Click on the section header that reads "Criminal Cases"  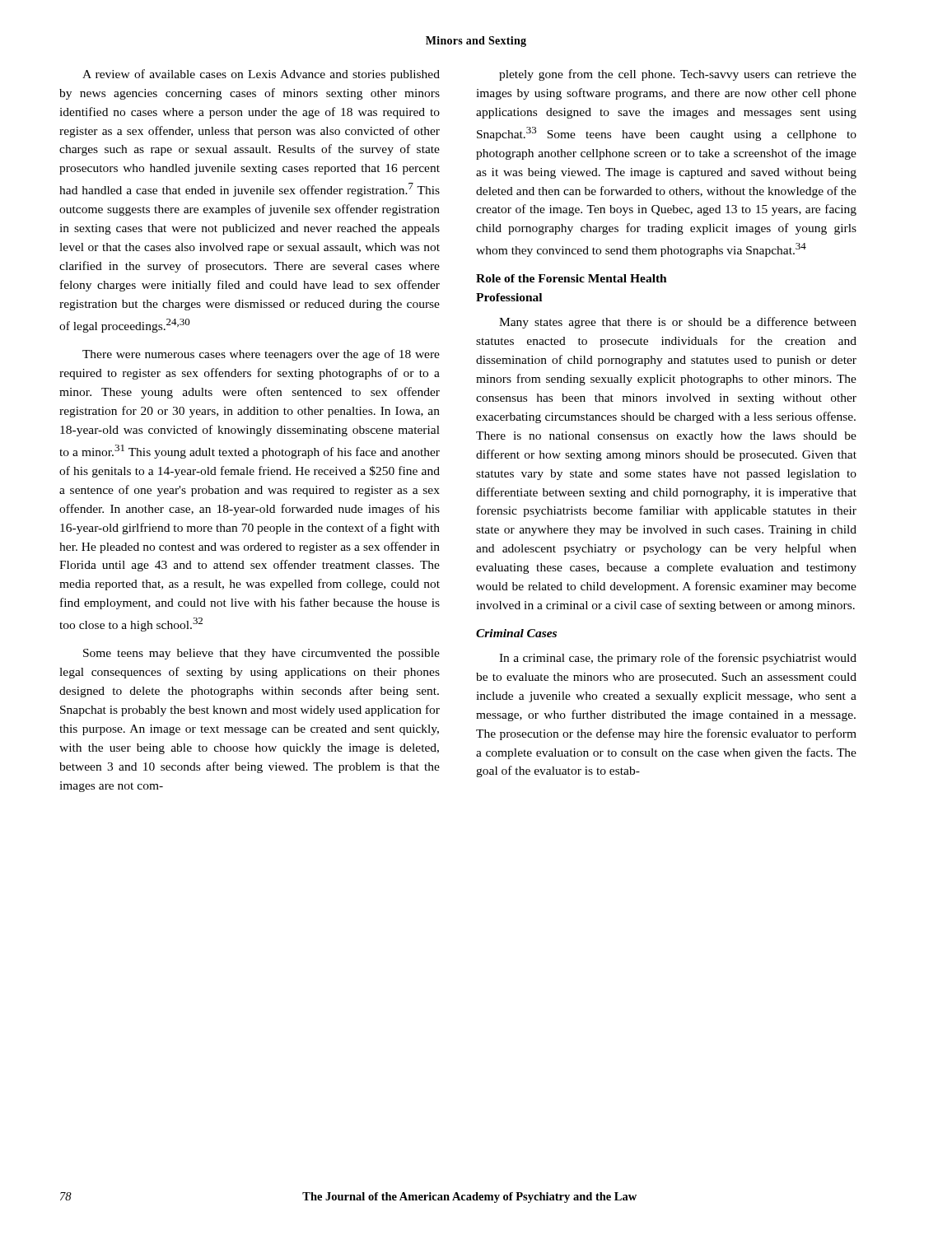(517, 633)
